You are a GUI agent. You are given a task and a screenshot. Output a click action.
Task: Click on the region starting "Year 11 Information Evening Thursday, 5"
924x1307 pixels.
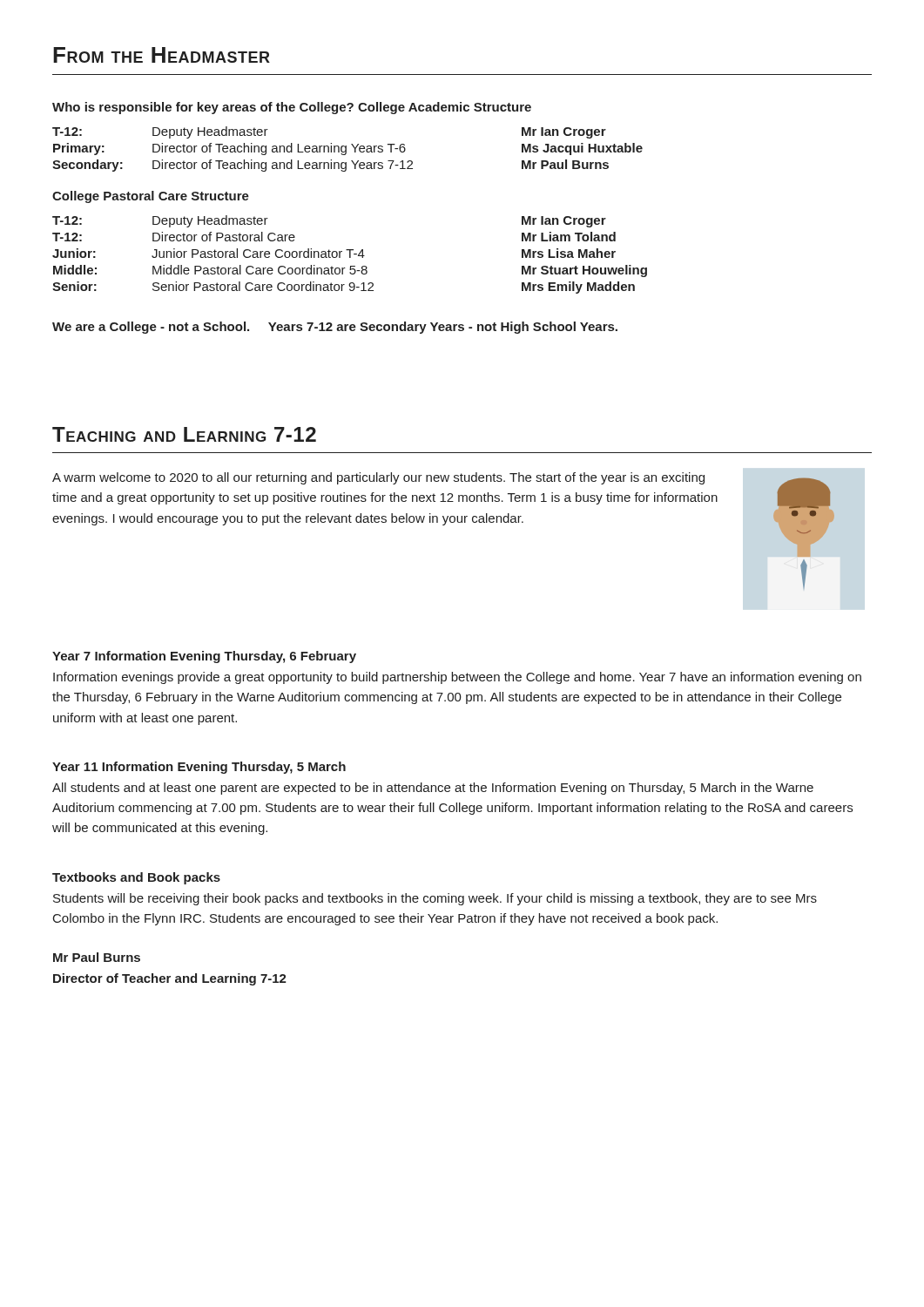coord(199,766)
